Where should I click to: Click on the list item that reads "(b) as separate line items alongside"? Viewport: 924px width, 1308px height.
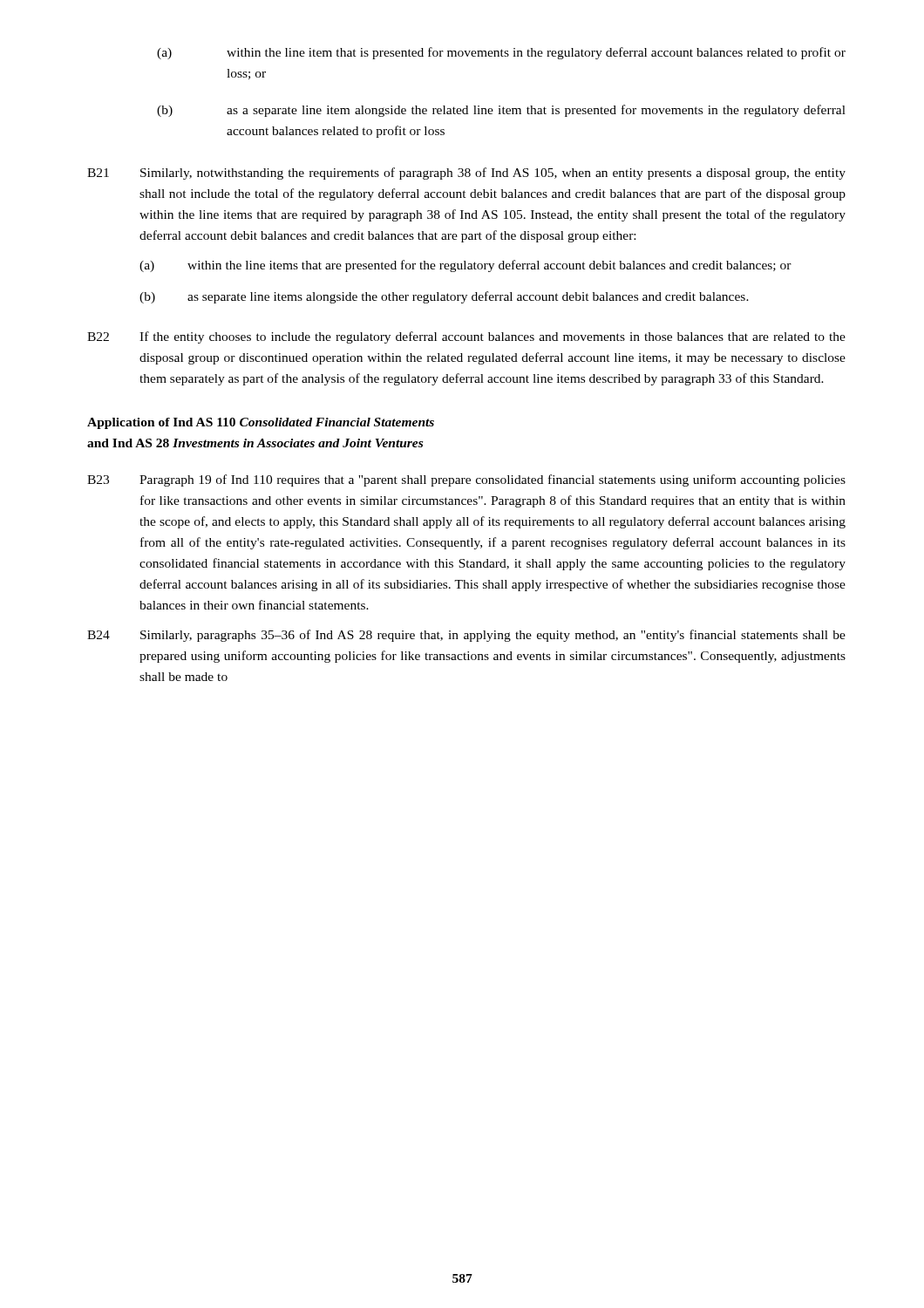[x=492, y=297]
